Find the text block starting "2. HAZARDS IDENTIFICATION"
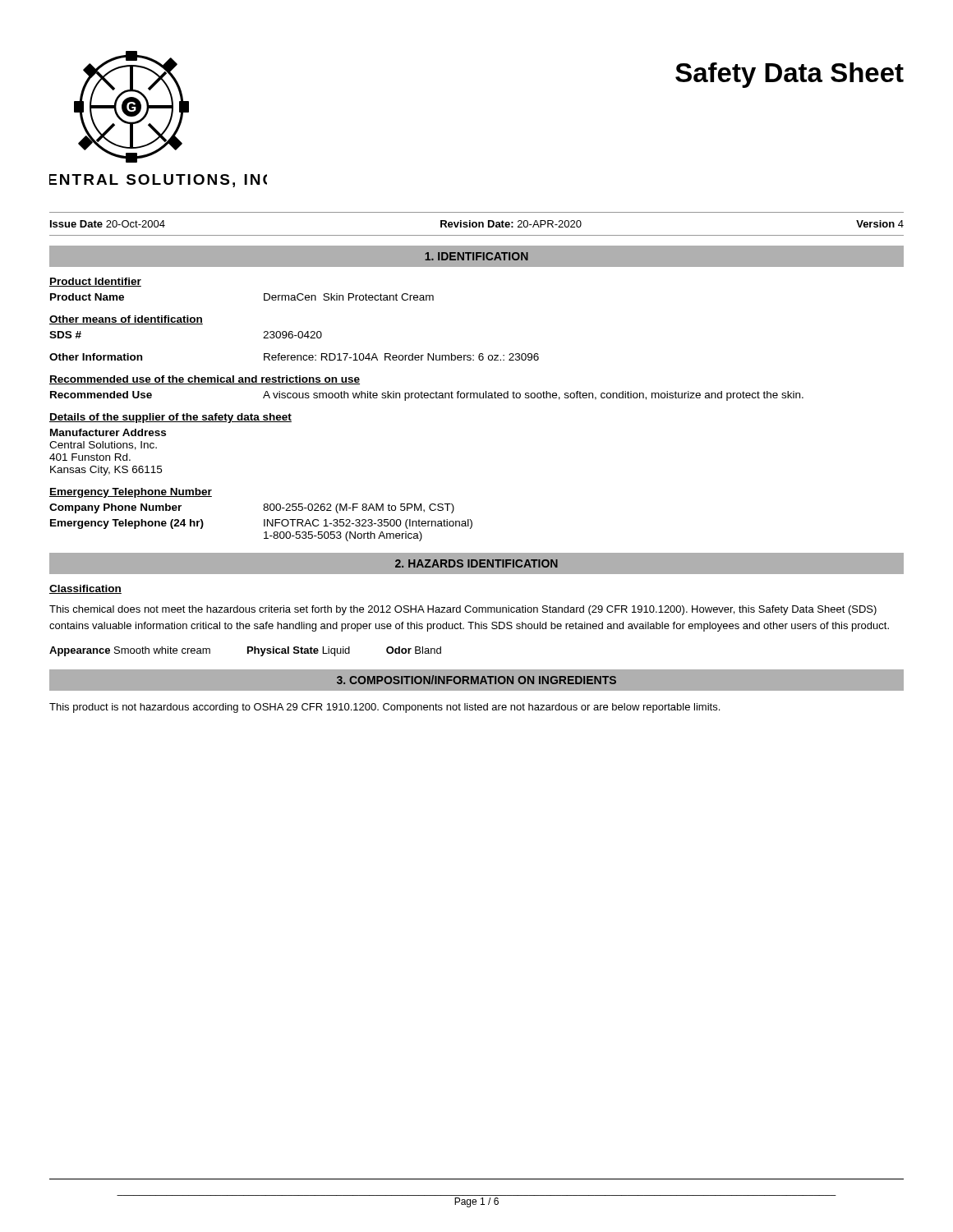Screen dimensions: 1232x953 (x=476, y=563)
